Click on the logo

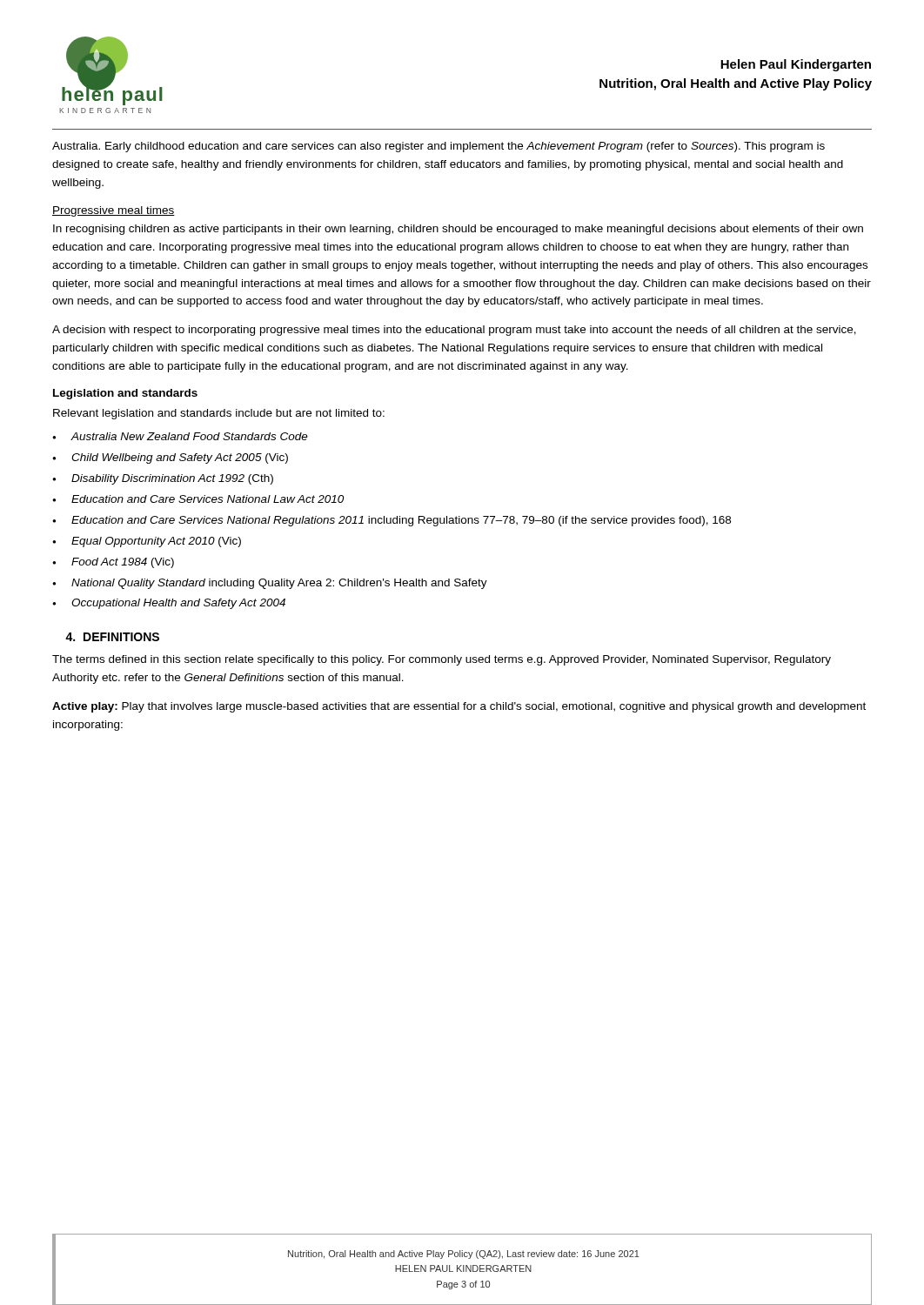[x=131, y=74]
